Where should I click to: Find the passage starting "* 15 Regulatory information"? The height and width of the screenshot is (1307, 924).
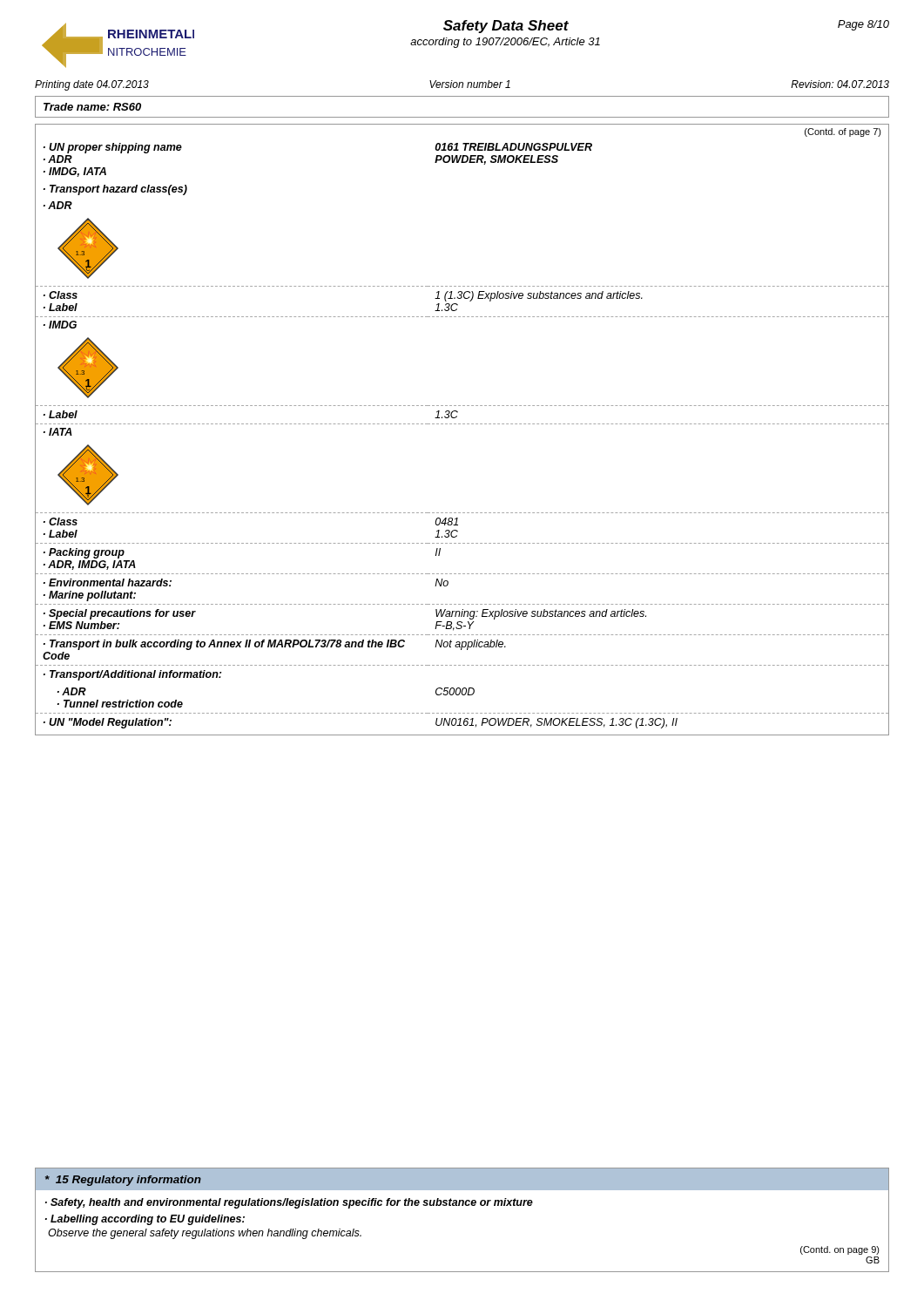(x=123, y=1179)
